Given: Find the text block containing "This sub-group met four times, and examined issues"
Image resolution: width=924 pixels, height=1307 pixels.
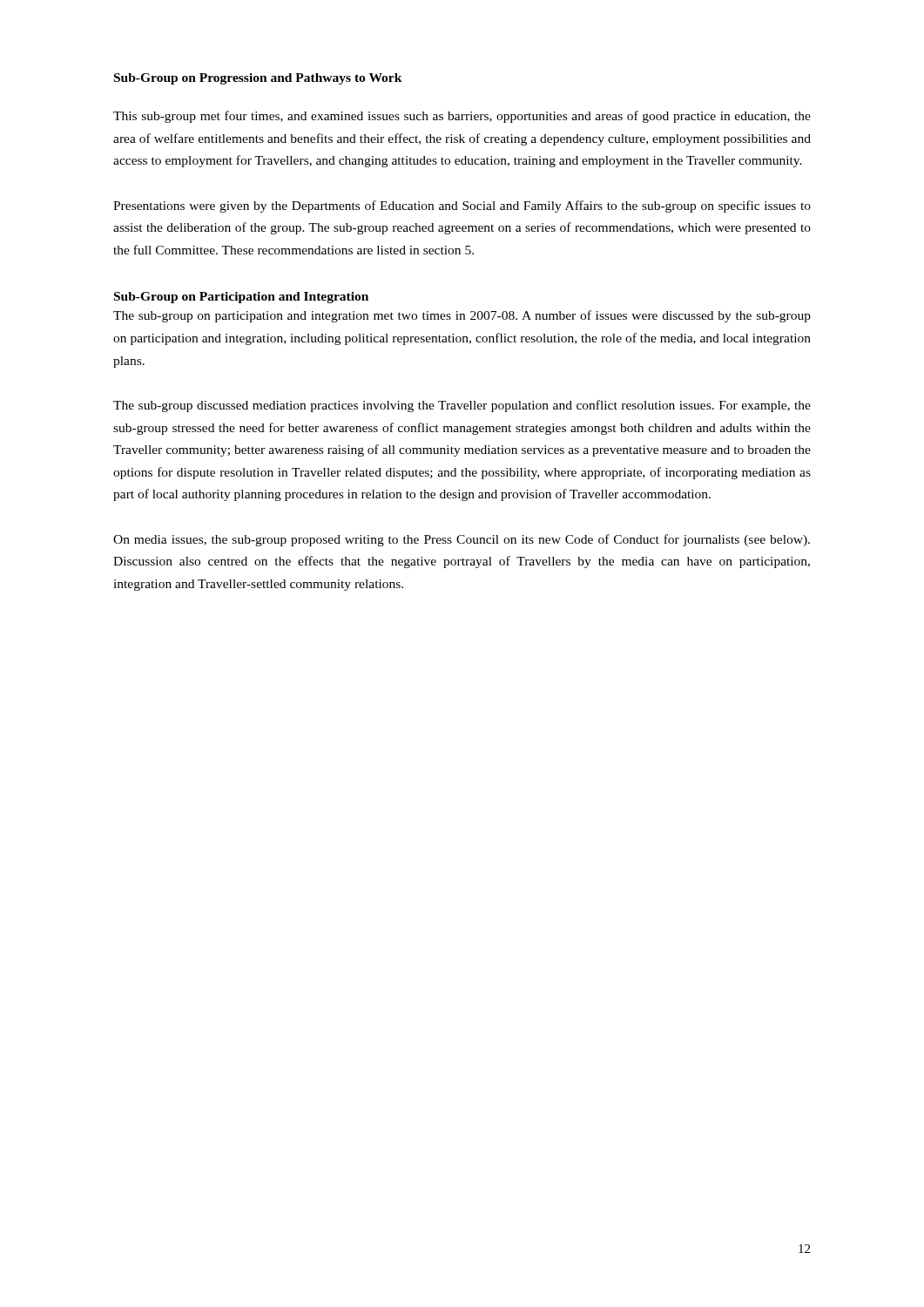Looking at the screenshot, I should click(x=462, y=138).
